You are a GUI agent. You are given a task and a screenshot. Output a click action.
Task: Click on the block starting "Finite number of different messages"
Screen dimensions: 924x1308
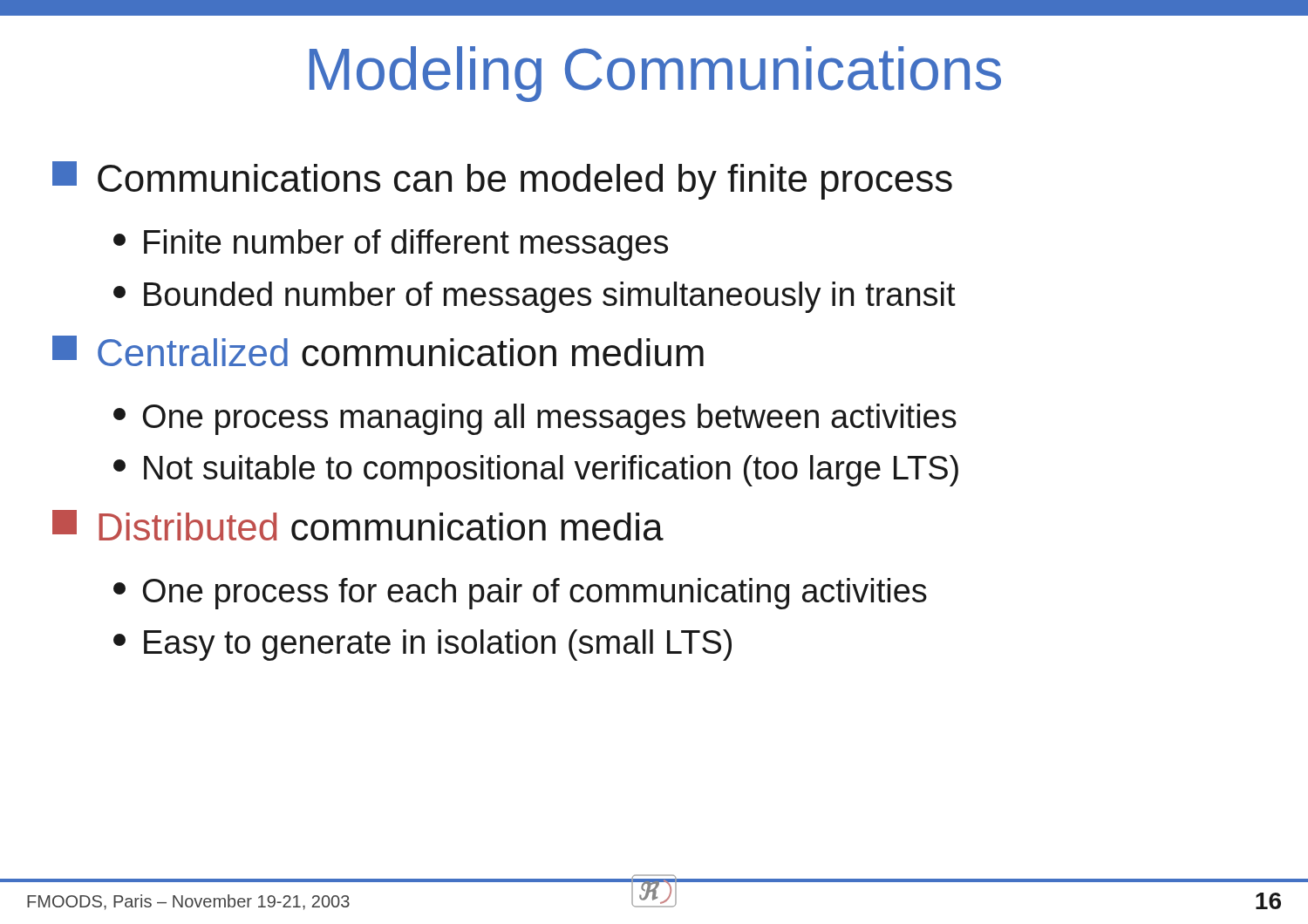click(x=391, y=243)
